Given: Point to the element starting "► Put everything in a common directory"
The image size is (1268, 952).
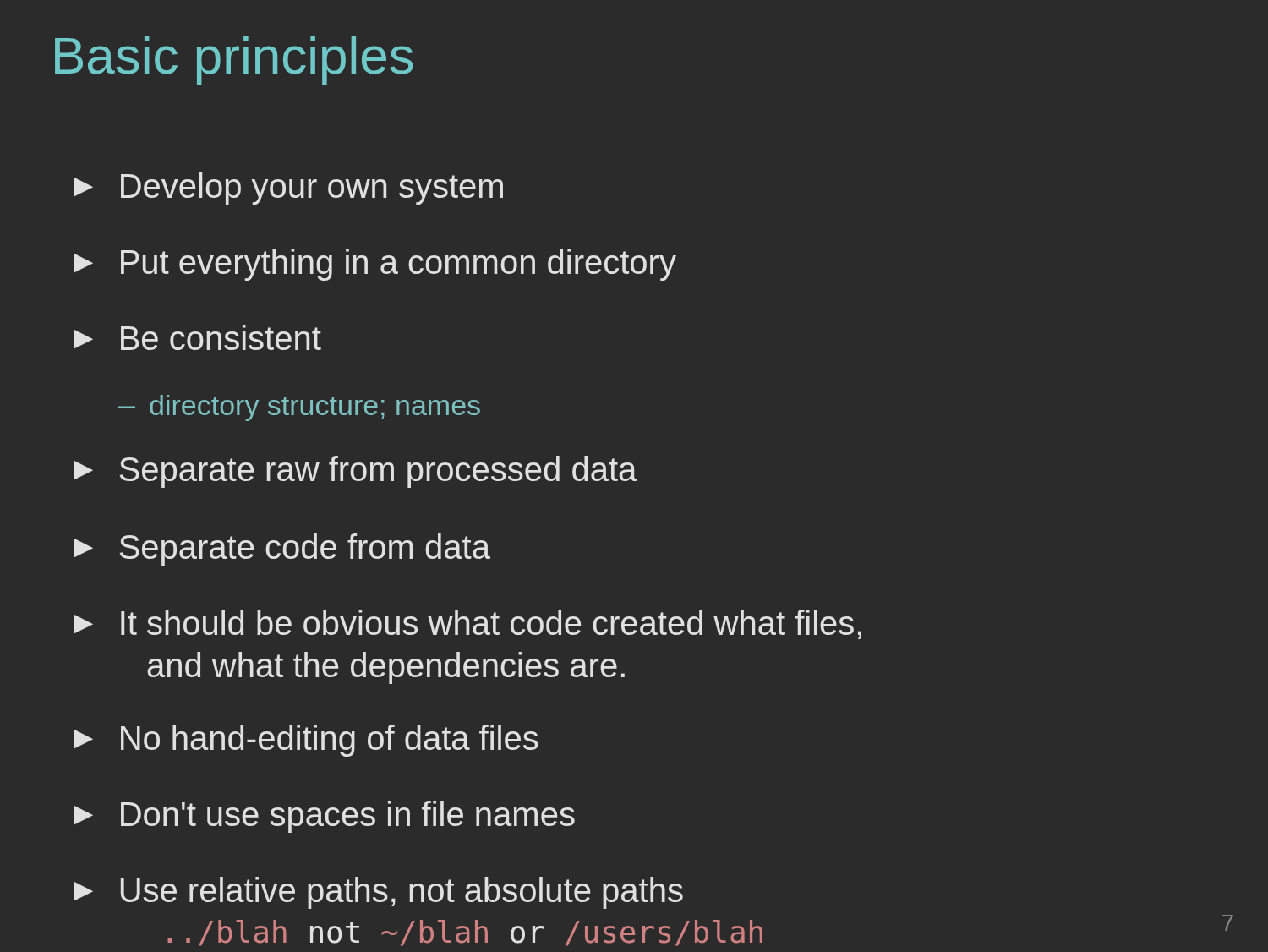Looking at the screenshot, I should pos(634,262).
